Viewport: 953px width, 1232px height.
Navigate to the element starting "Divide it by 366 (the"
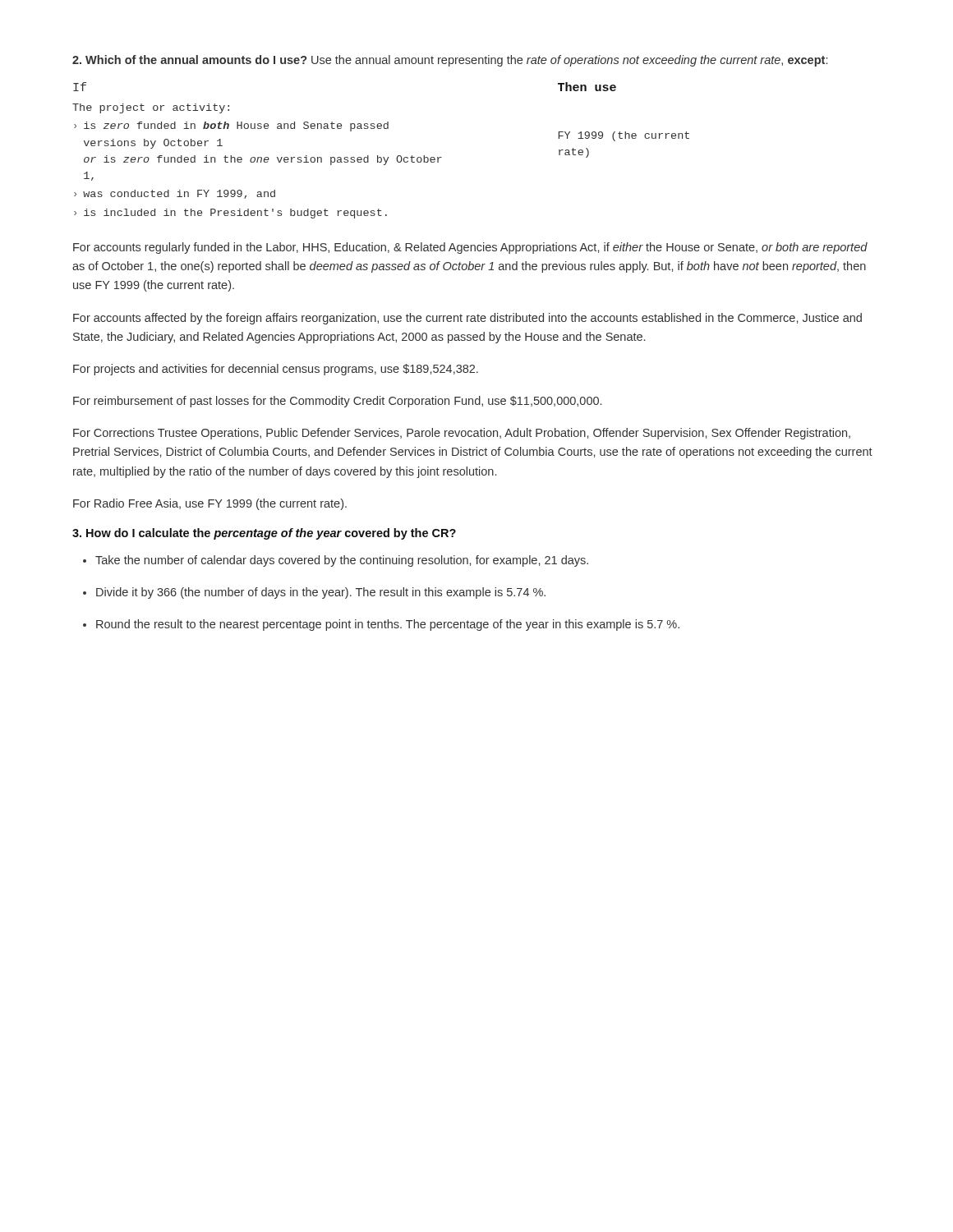(x=321, y=592)
